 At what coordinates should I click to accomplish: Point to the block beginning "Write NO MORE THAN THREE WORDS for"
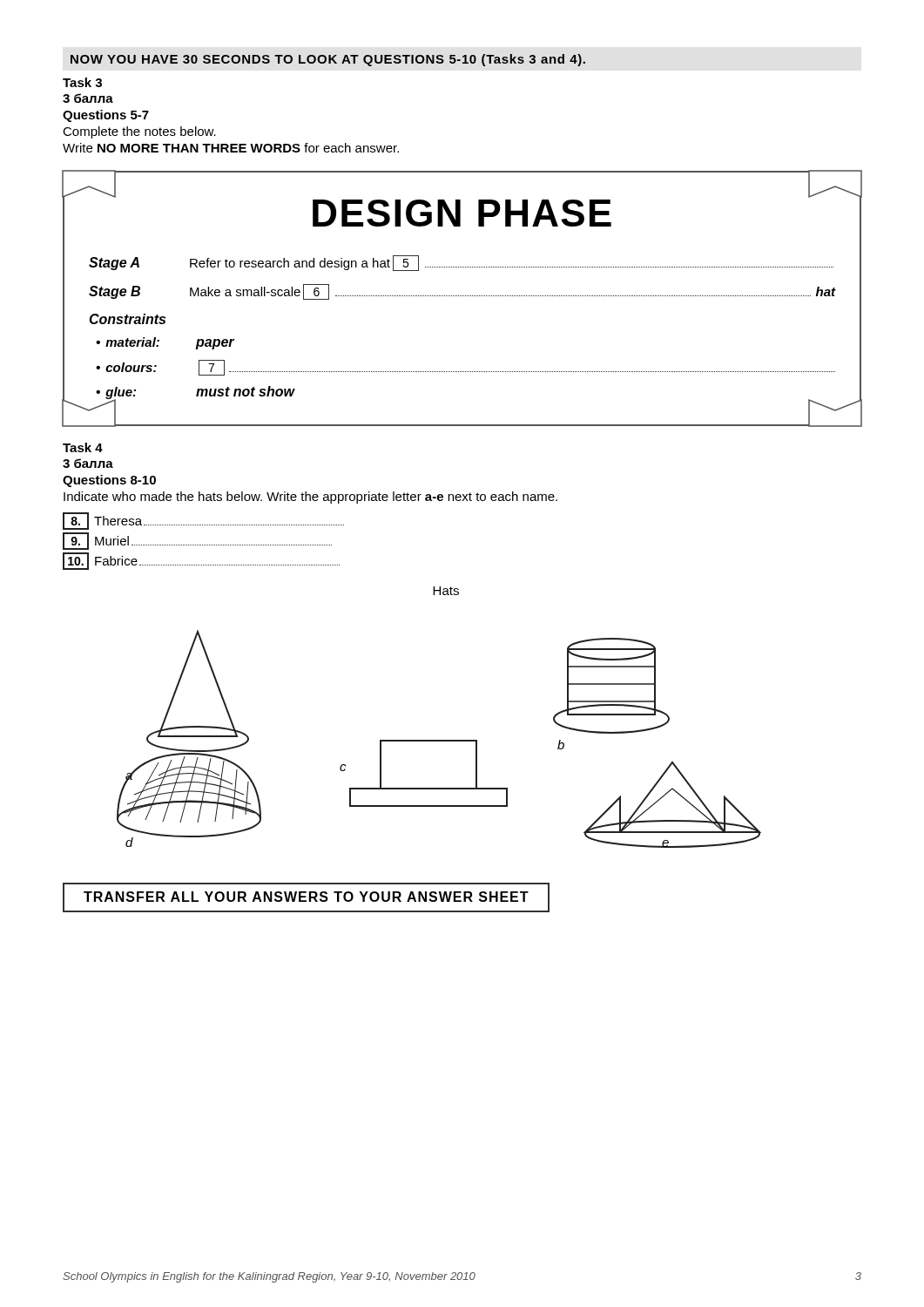(x=231, y=148)
